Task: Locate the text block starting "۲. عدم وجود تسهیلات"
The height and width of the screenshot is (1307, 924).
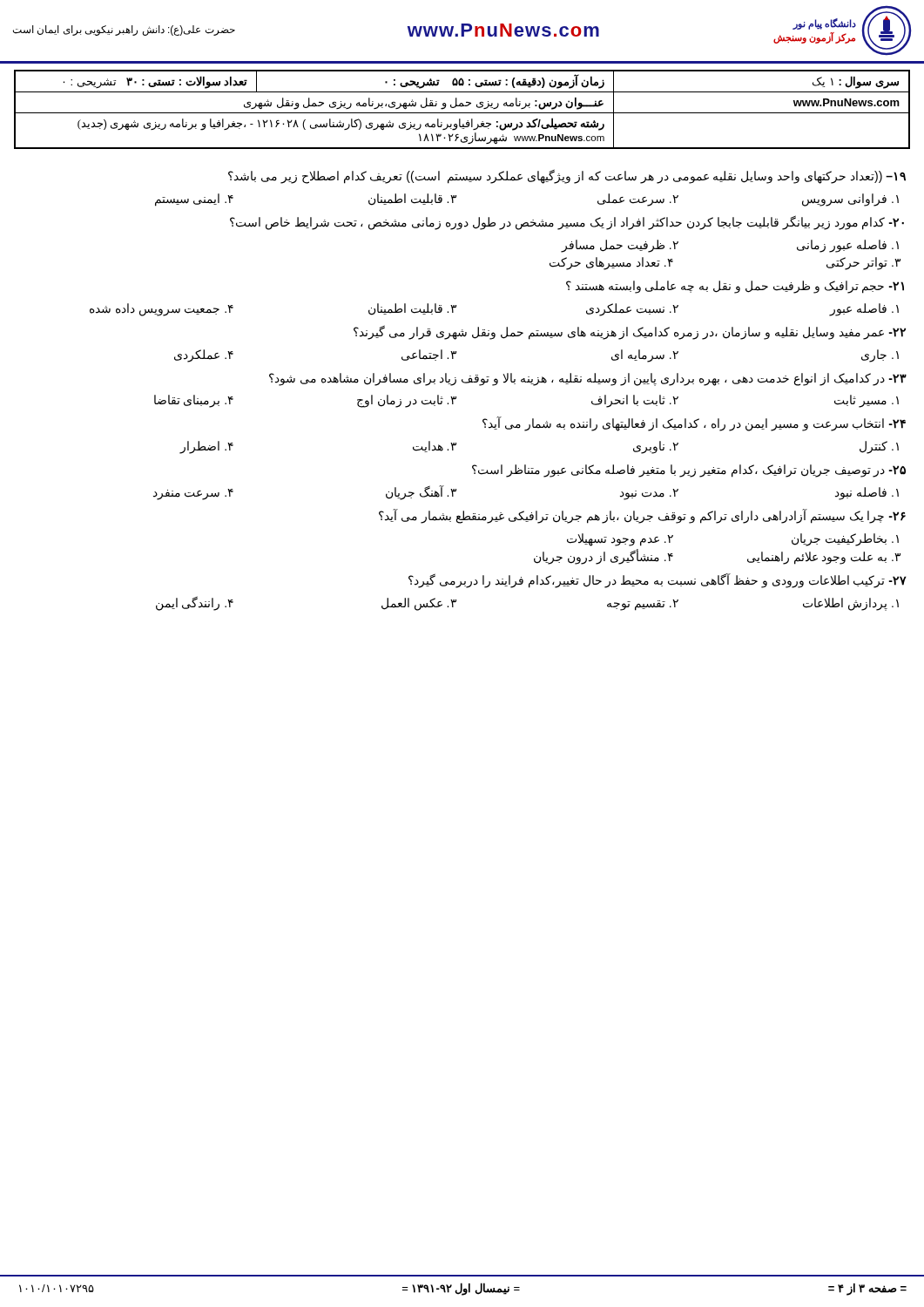Action: 620,539
